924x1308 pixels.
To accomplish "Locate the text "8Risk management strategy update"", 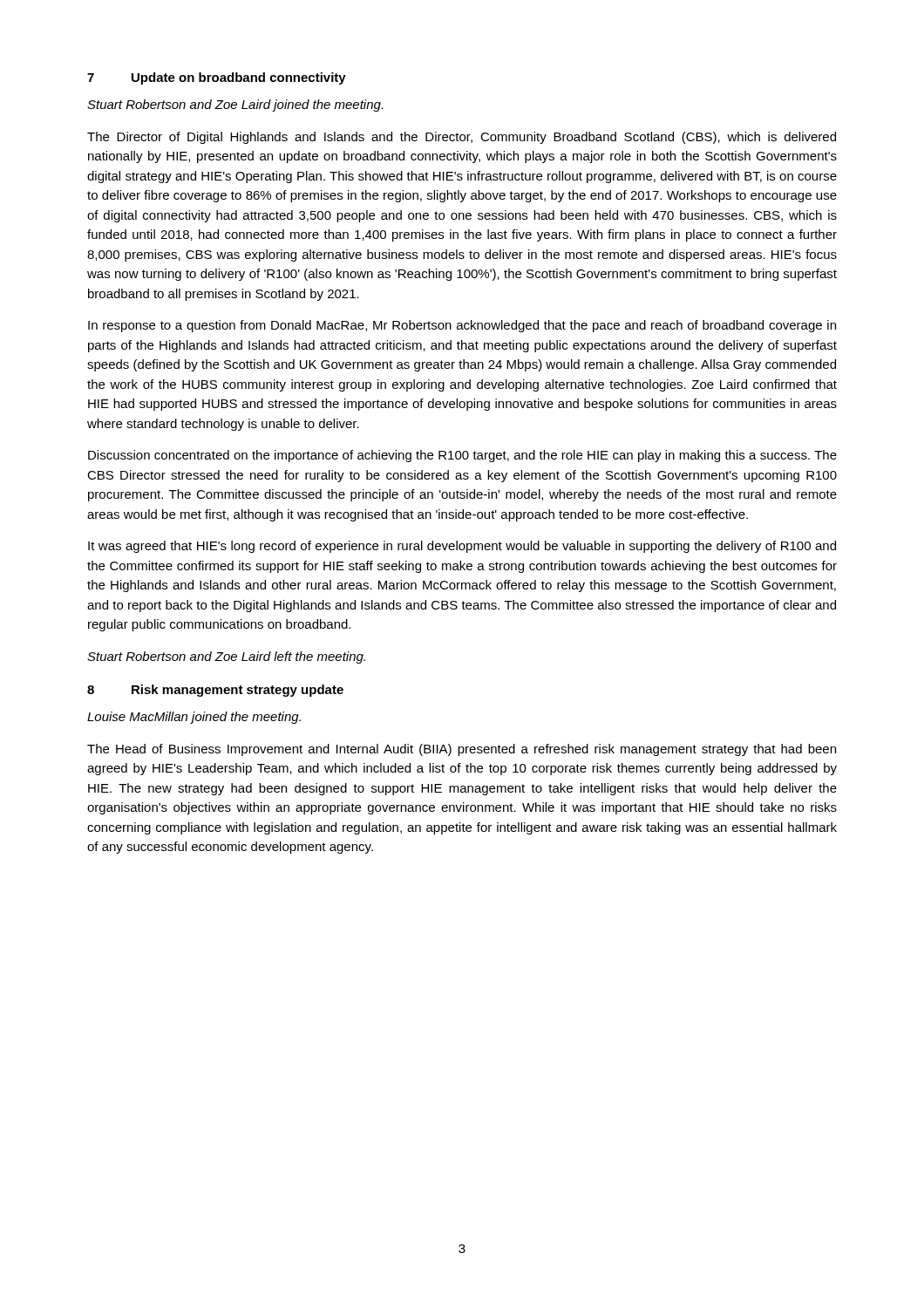I will click(215, 689).
